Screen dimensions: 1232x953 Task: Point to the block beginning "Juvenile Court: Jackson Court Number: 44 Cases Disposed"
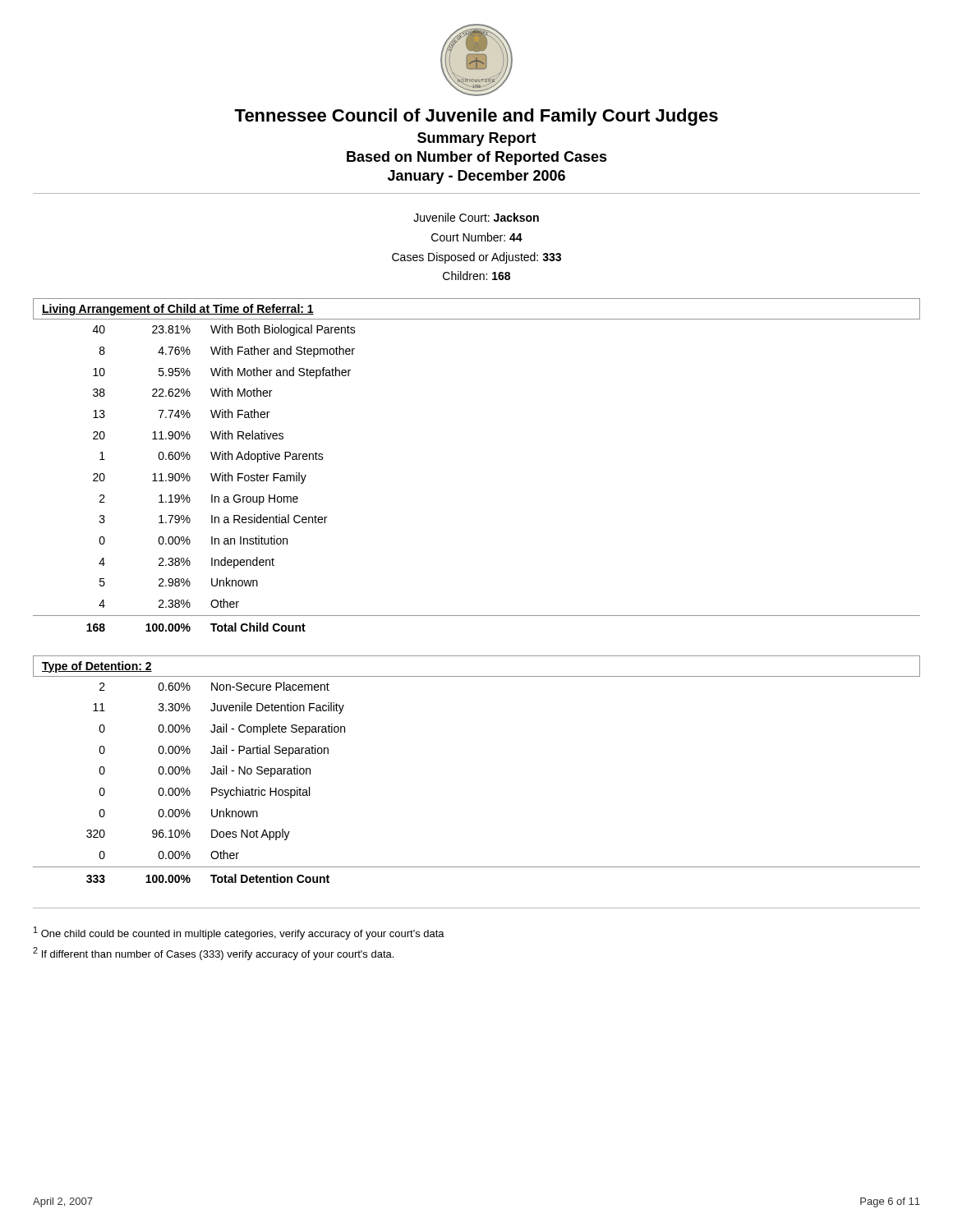tap(476, 247)
